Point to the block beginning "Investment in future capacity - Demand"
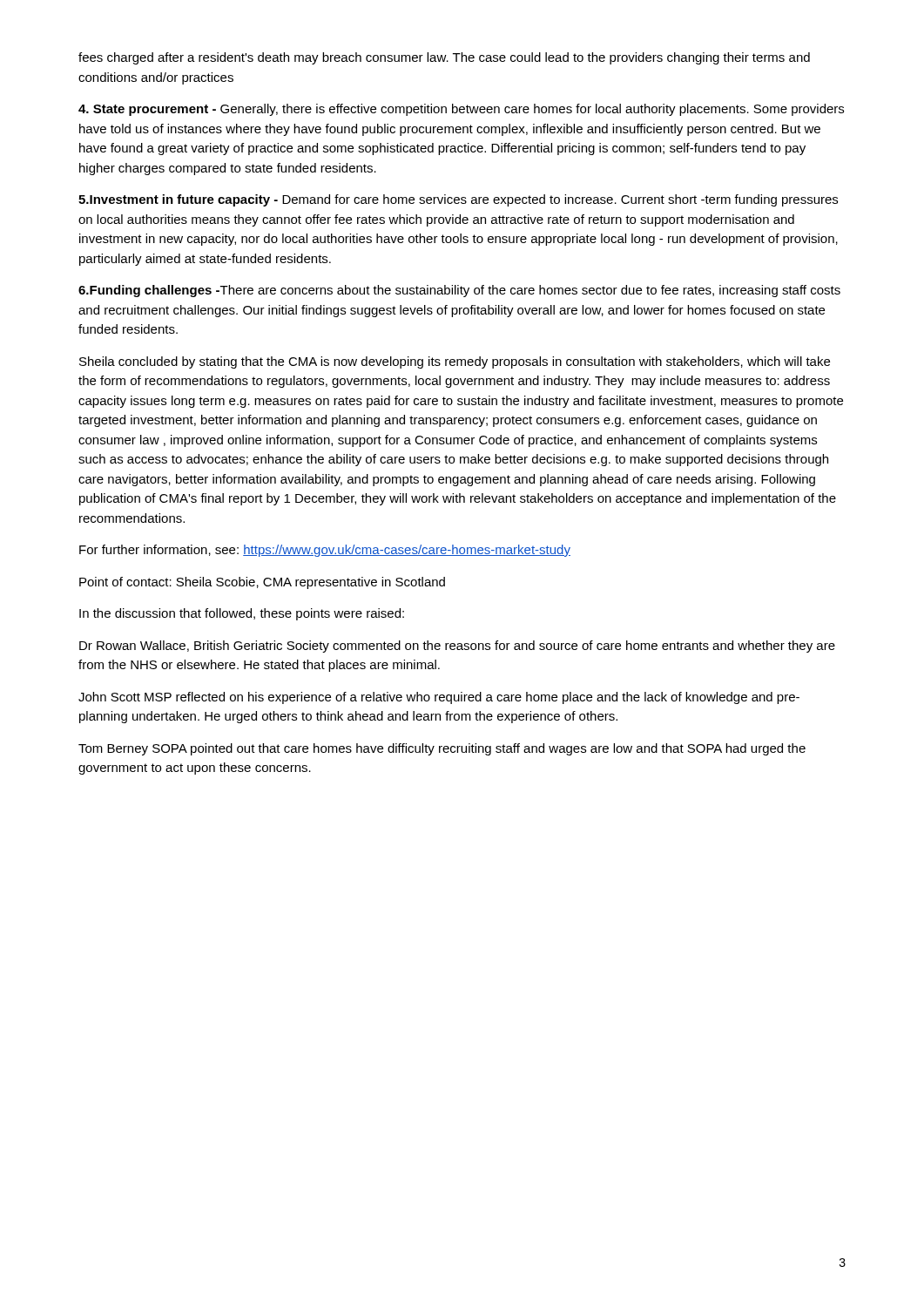 tap(458, 229)
